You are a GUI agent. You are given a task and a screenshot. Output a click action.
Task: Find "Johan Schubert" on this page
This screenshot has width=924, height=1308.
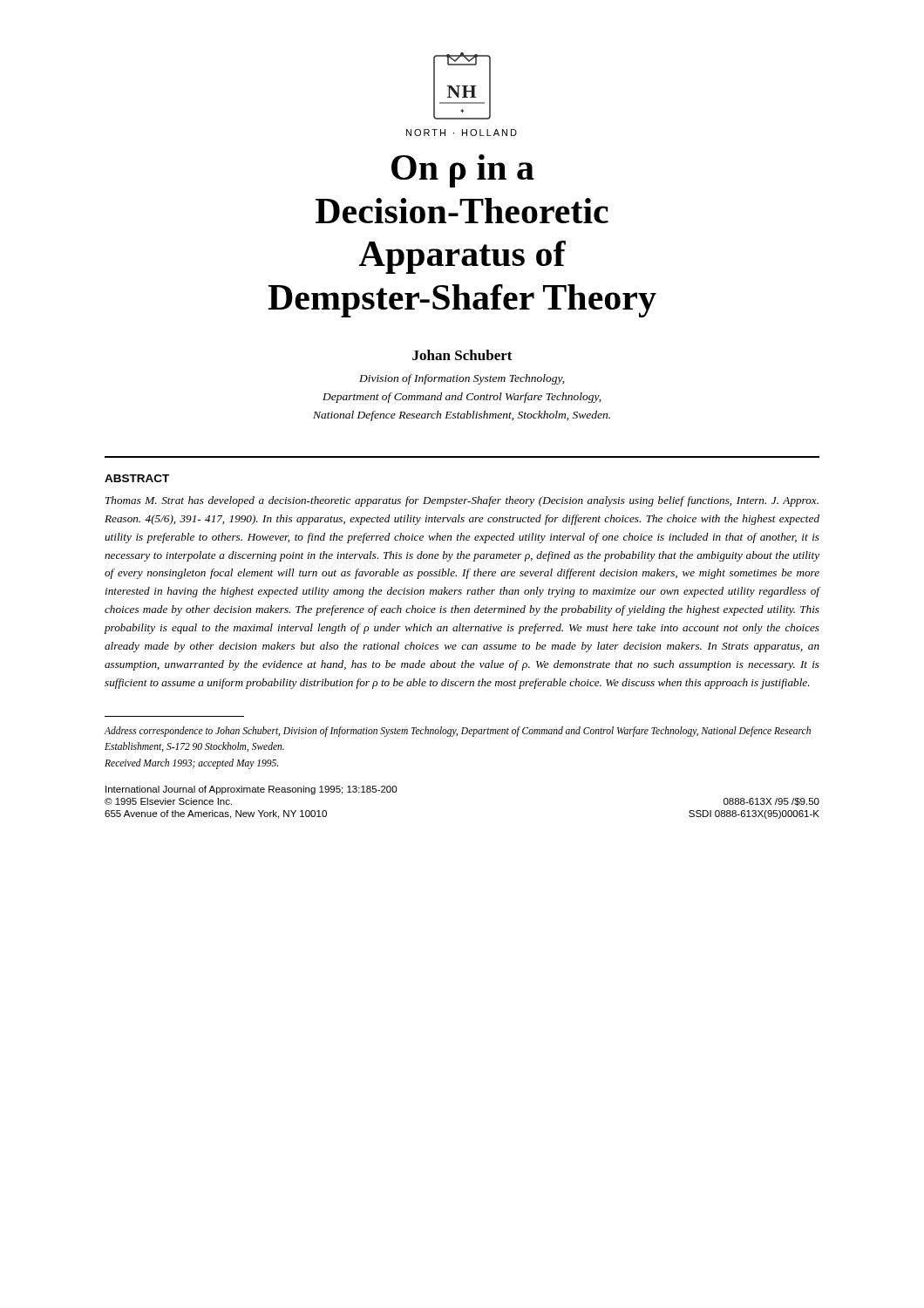coord(462,356)
